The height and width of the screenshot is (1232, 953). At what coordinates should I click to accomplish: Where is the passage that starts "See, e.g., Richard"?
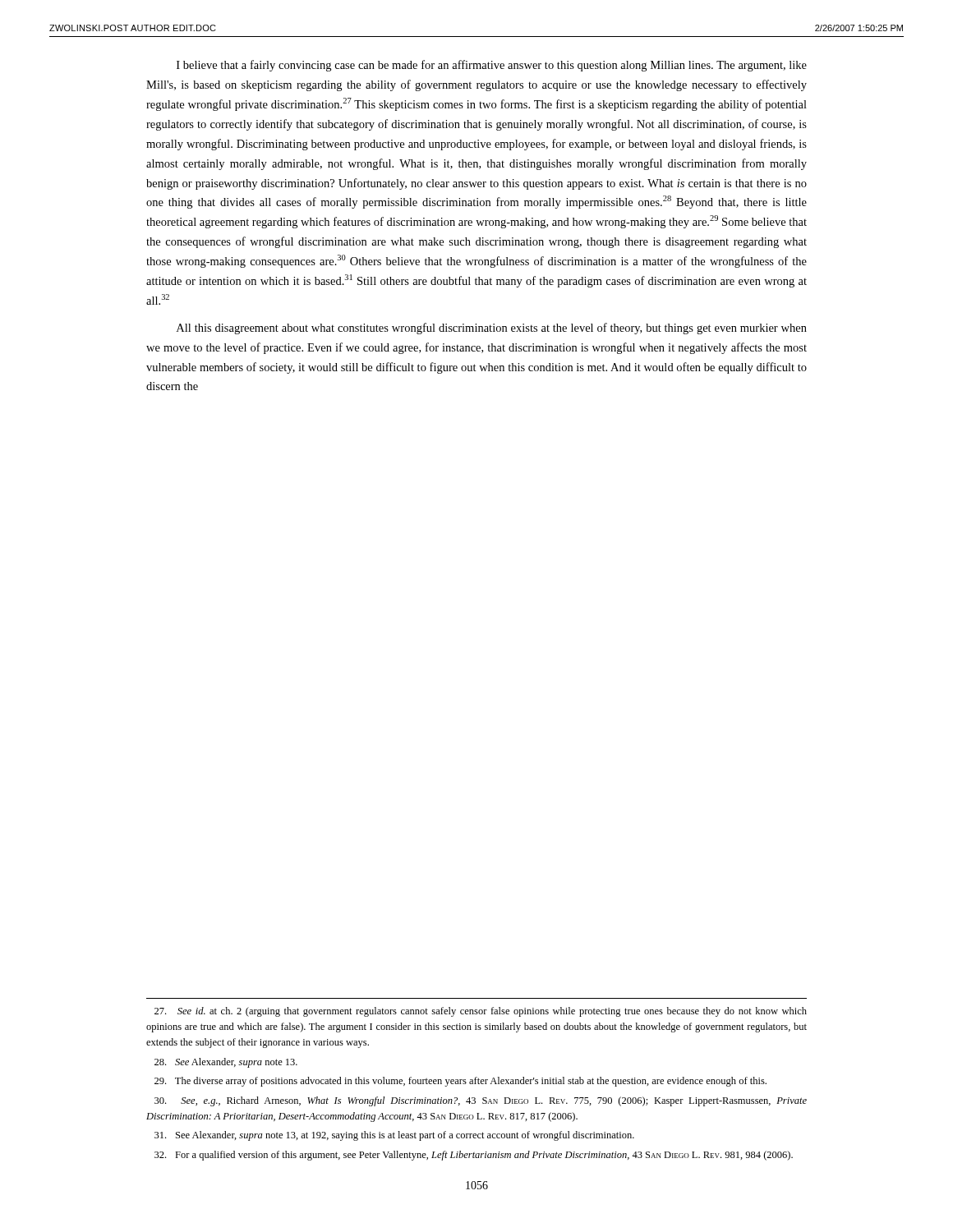[x=476, y=1107]
